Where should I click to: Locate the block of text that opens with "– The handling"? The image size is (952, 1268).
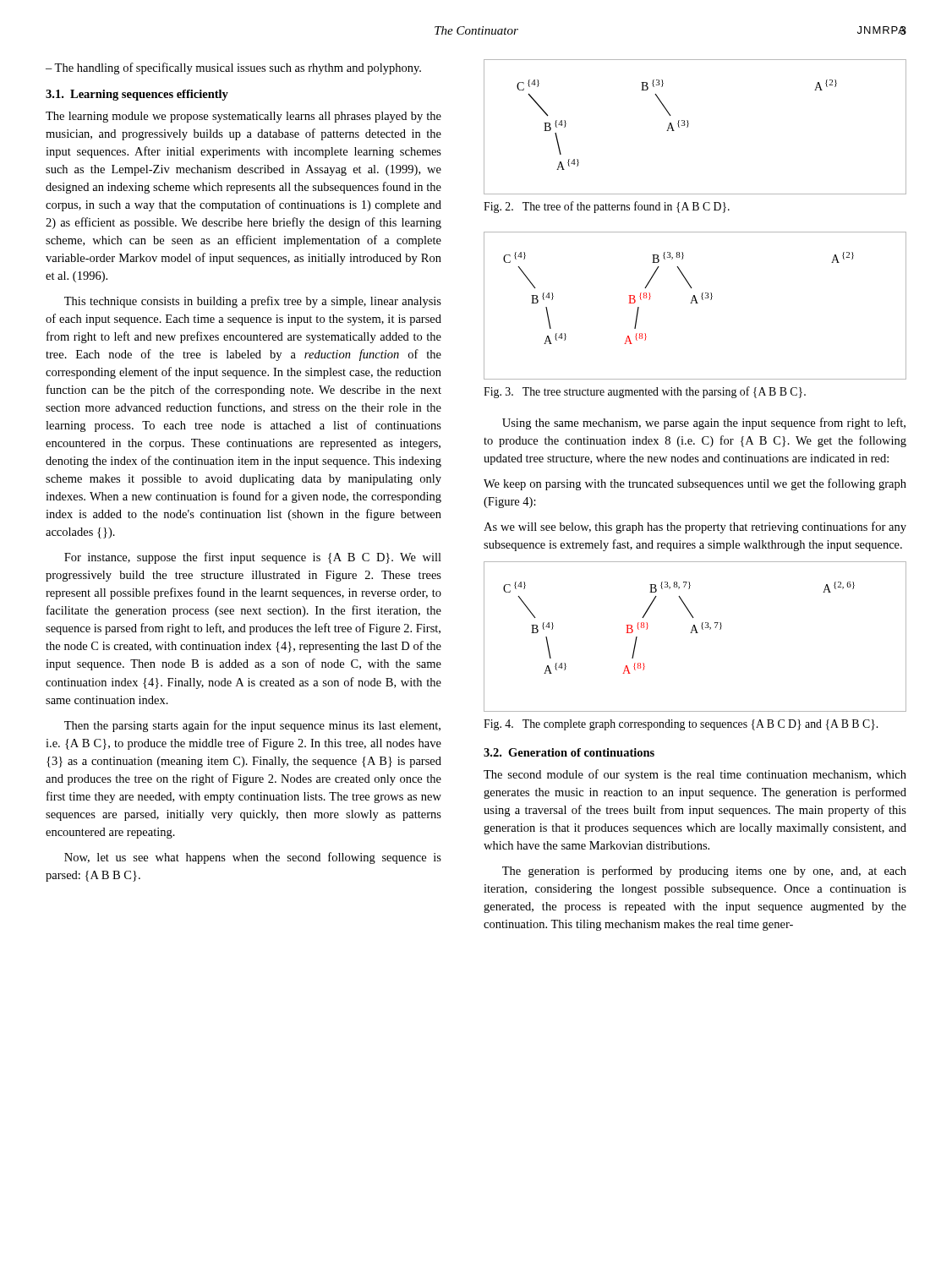click(234, 68)
